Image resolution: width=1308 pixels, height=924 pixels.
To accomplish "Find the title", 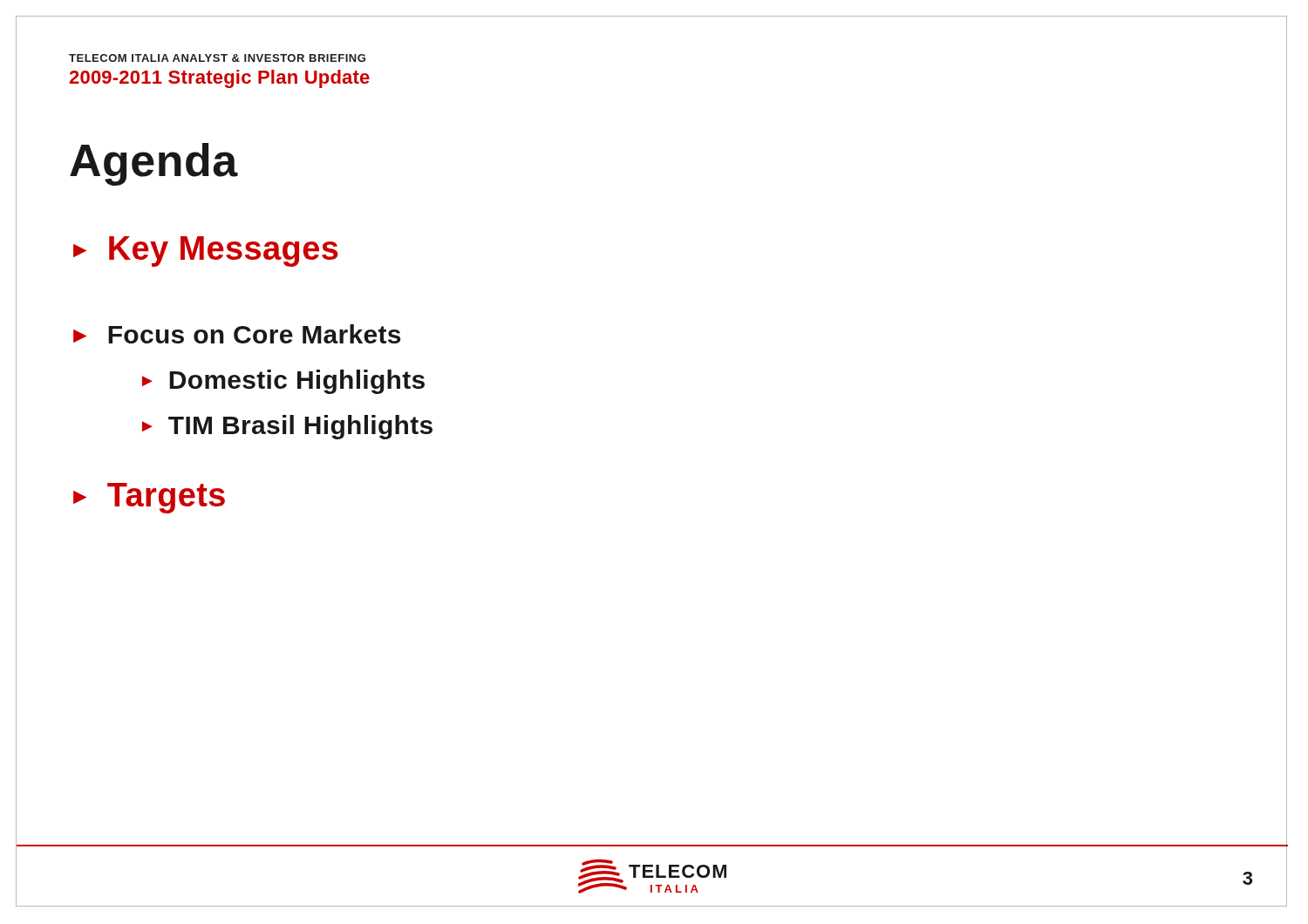I will click(x=153, y=160).
